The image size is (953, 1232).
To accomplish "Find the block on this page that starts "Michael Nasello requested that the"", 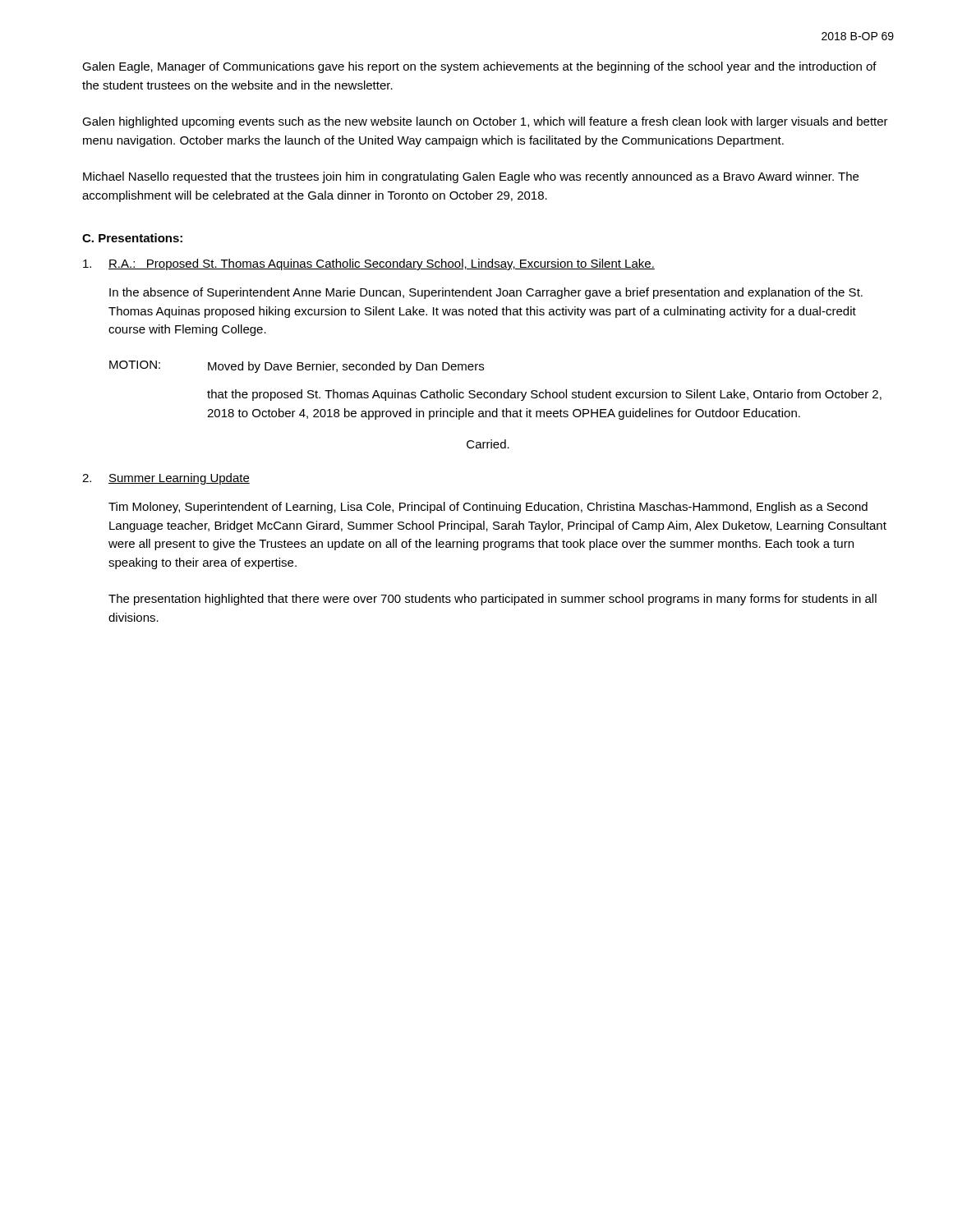I will tap(471, 185).
